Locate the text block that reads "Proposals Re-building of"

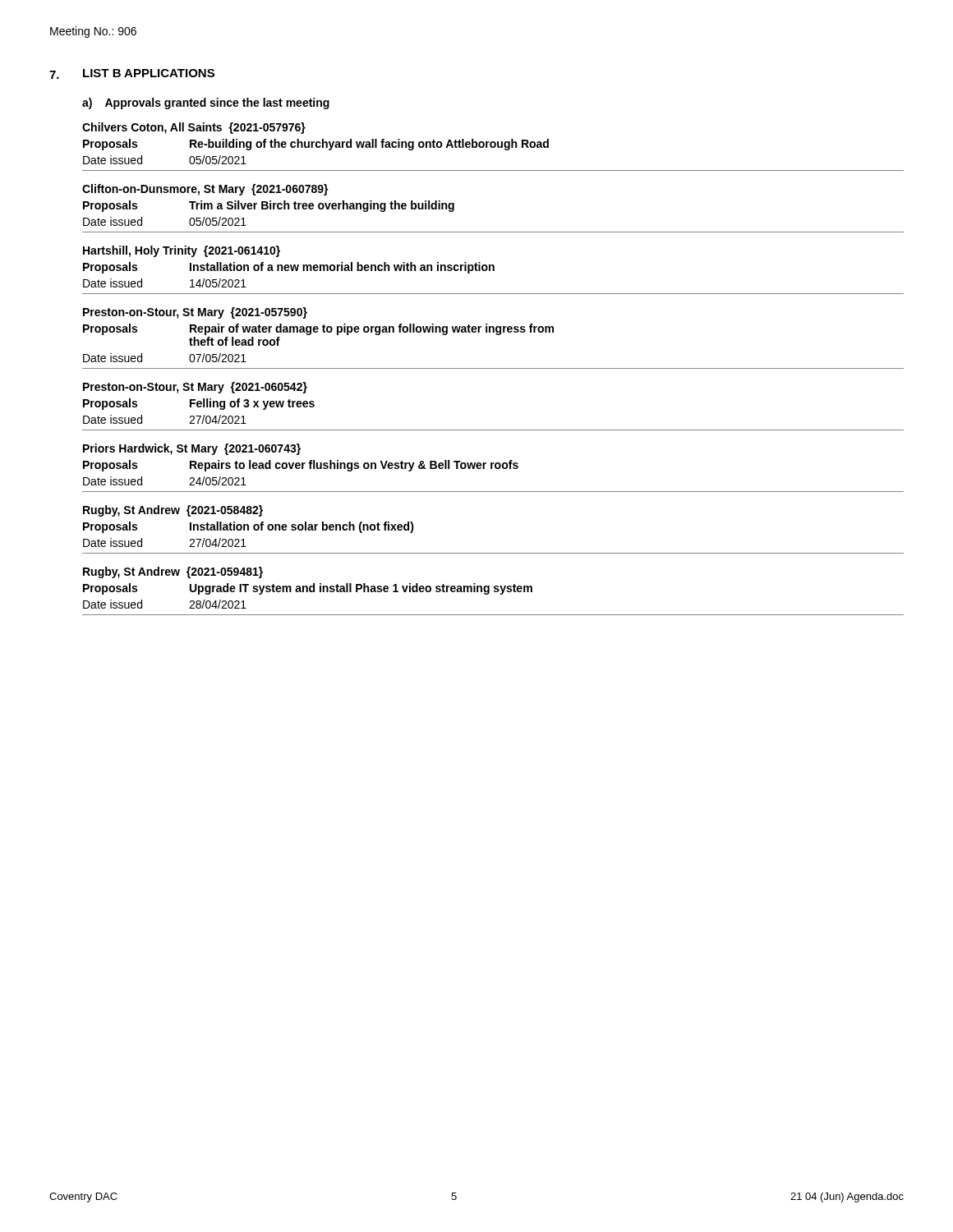(x=493, y=144)
